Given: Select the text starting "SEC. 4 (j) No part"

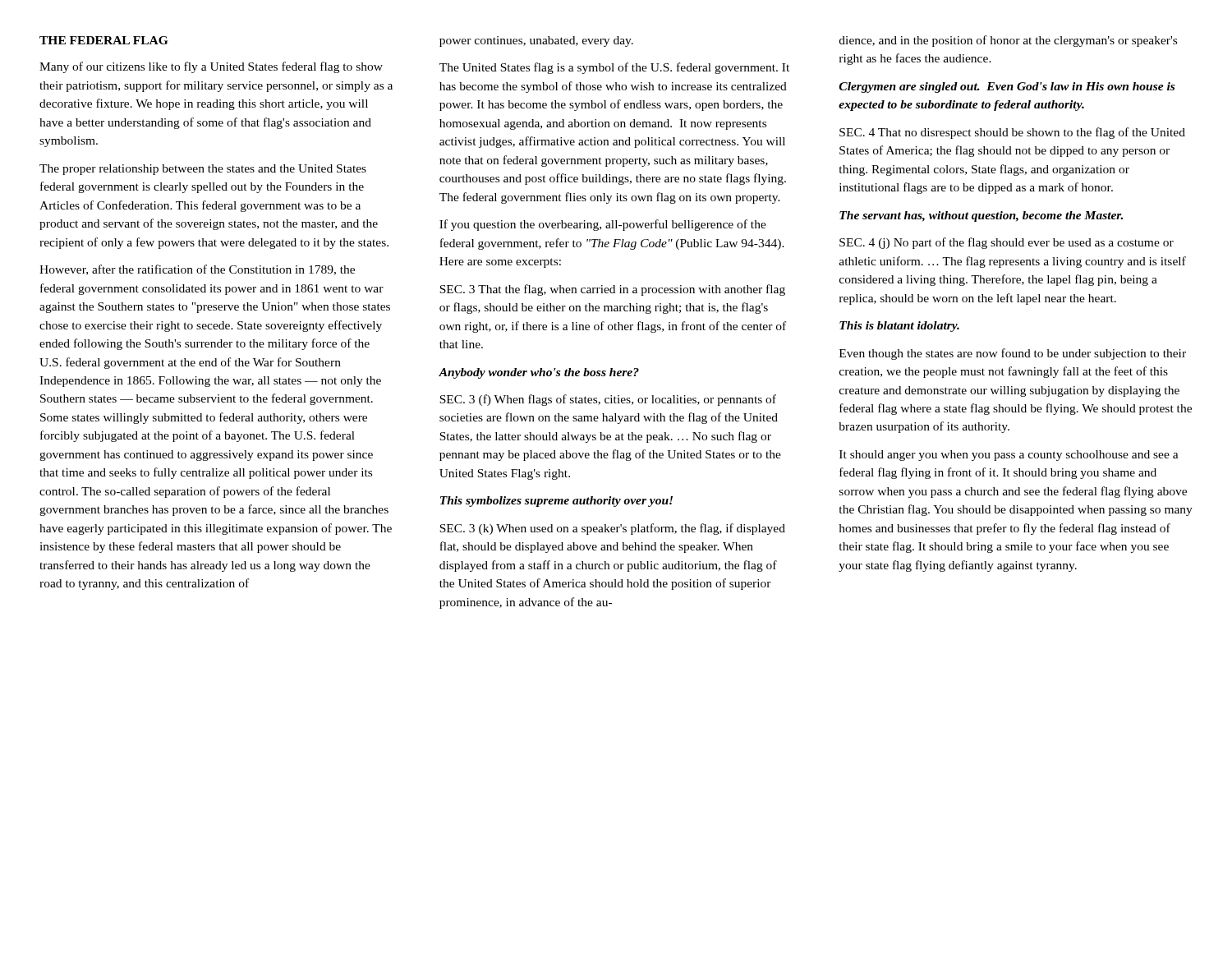Looking at the screenshot, I should (1016, 270).
